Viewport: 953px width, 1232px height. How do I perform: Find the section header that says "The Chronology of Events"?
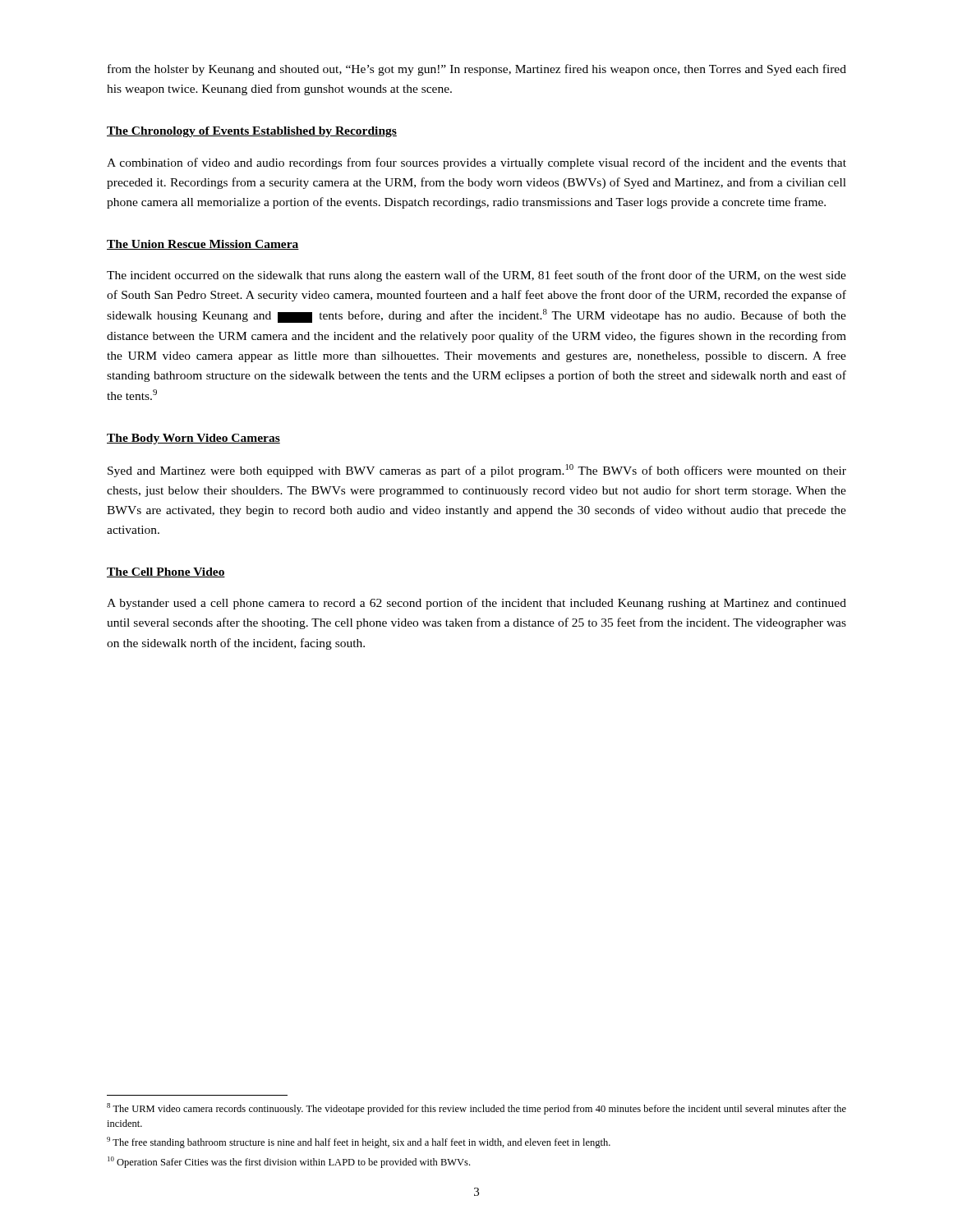pos(252,130)
